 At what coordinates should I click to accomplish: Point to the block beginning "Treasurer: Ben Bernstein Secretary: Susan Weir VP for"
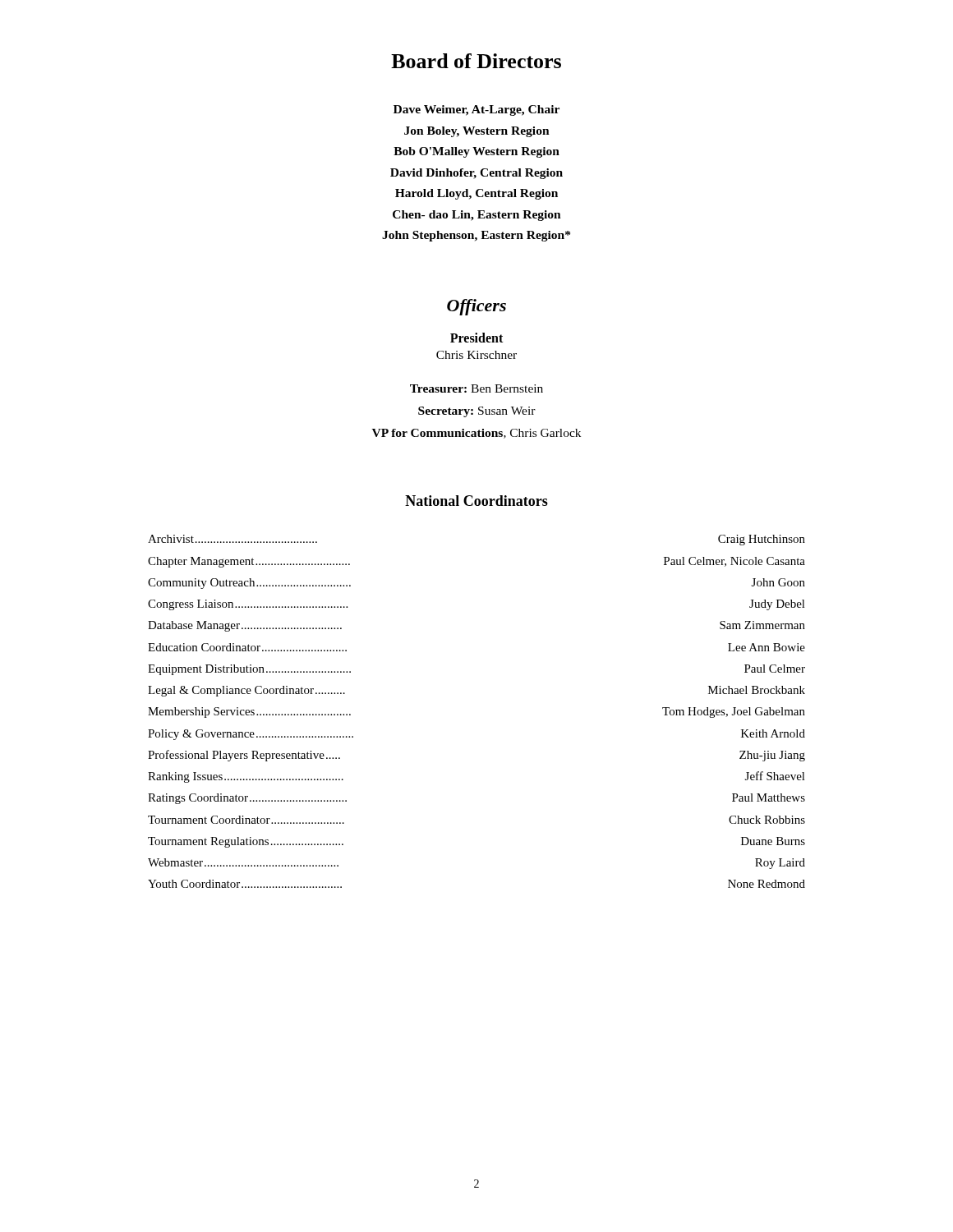pos(476,410)
